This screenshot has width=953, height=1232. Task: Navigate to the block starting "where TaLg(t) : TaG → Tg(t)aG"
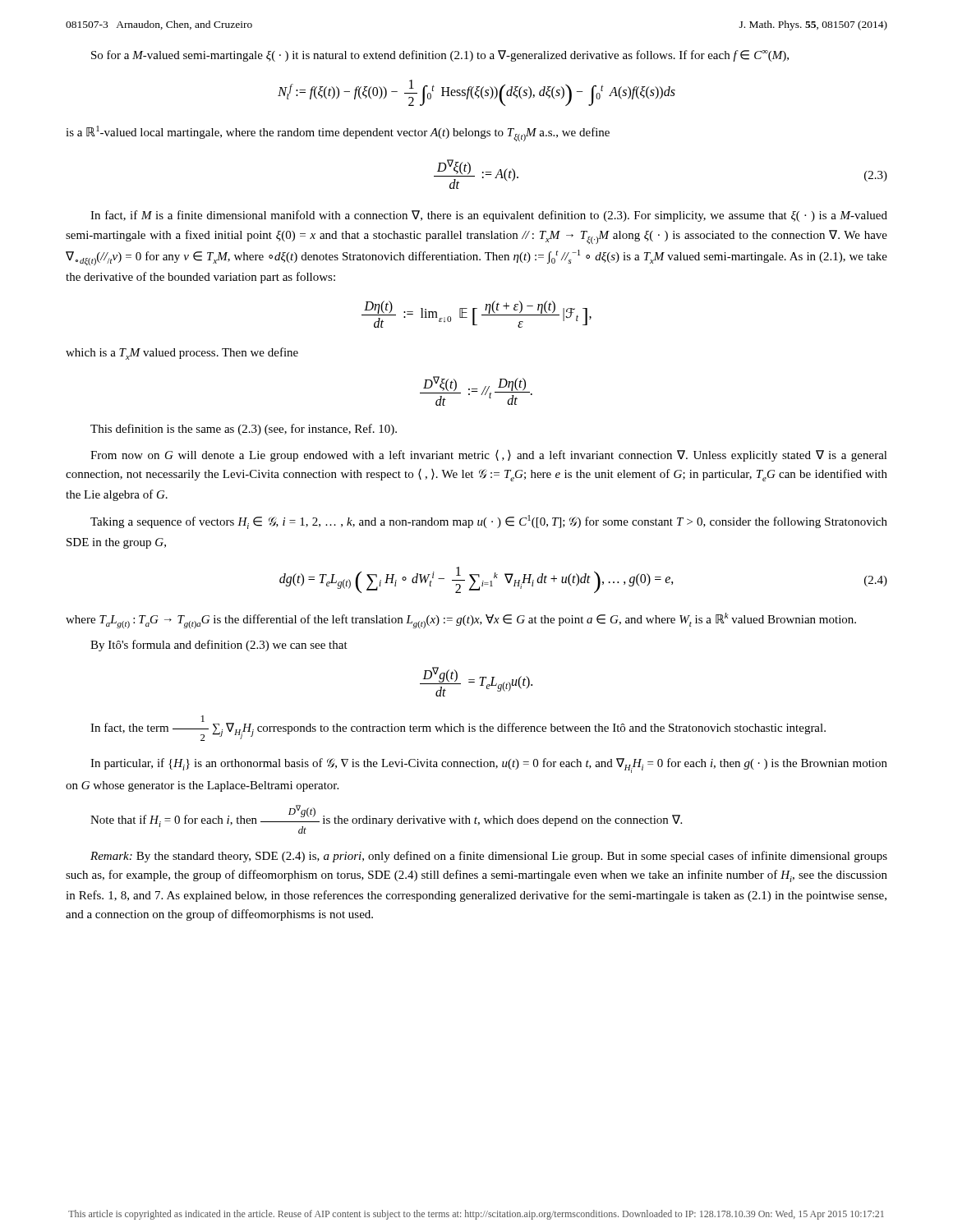[461, 619]
